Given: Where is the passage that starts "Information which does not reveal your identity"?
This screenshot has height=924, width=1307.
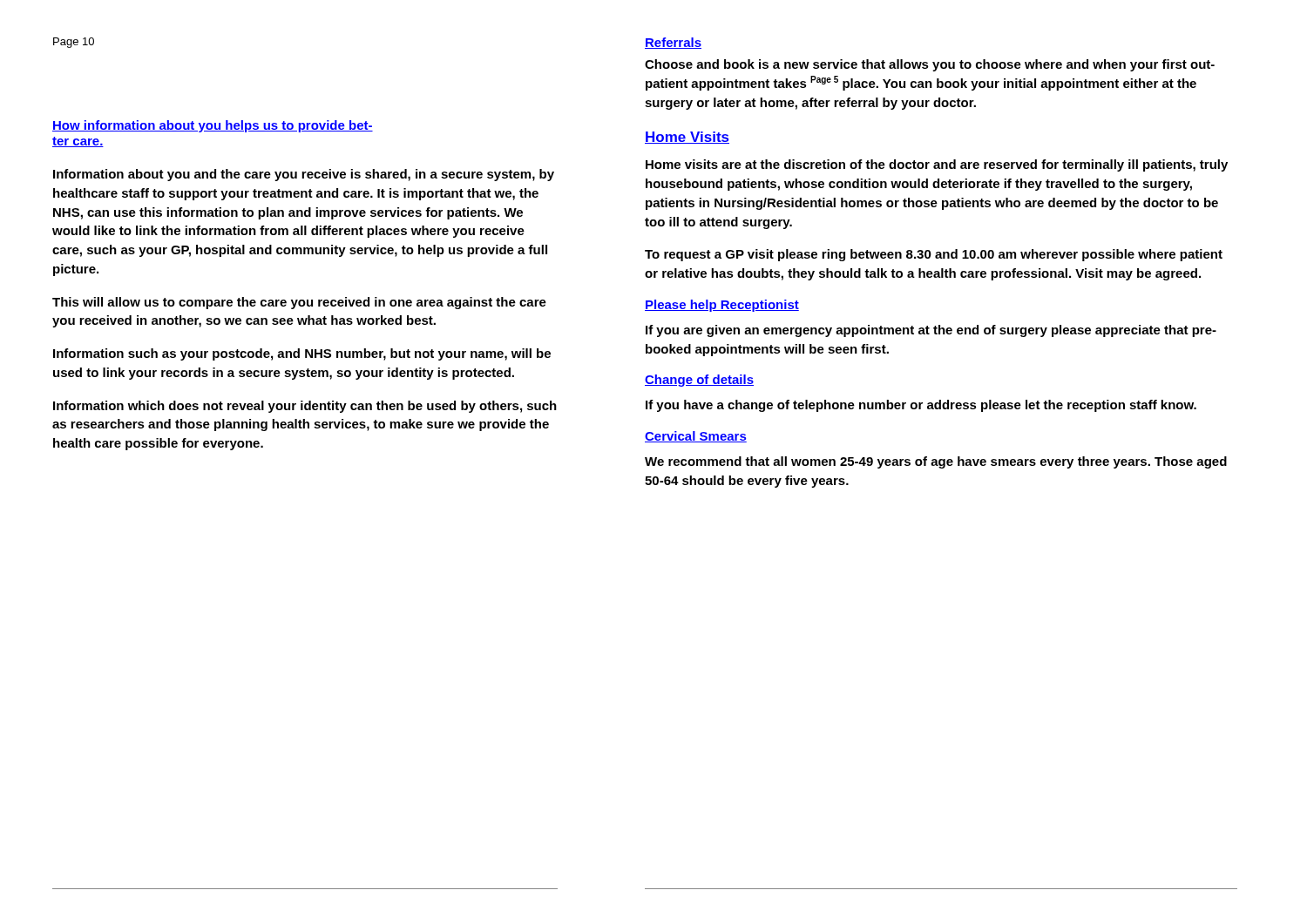Looking at the screenshot, I should (305, 424).
